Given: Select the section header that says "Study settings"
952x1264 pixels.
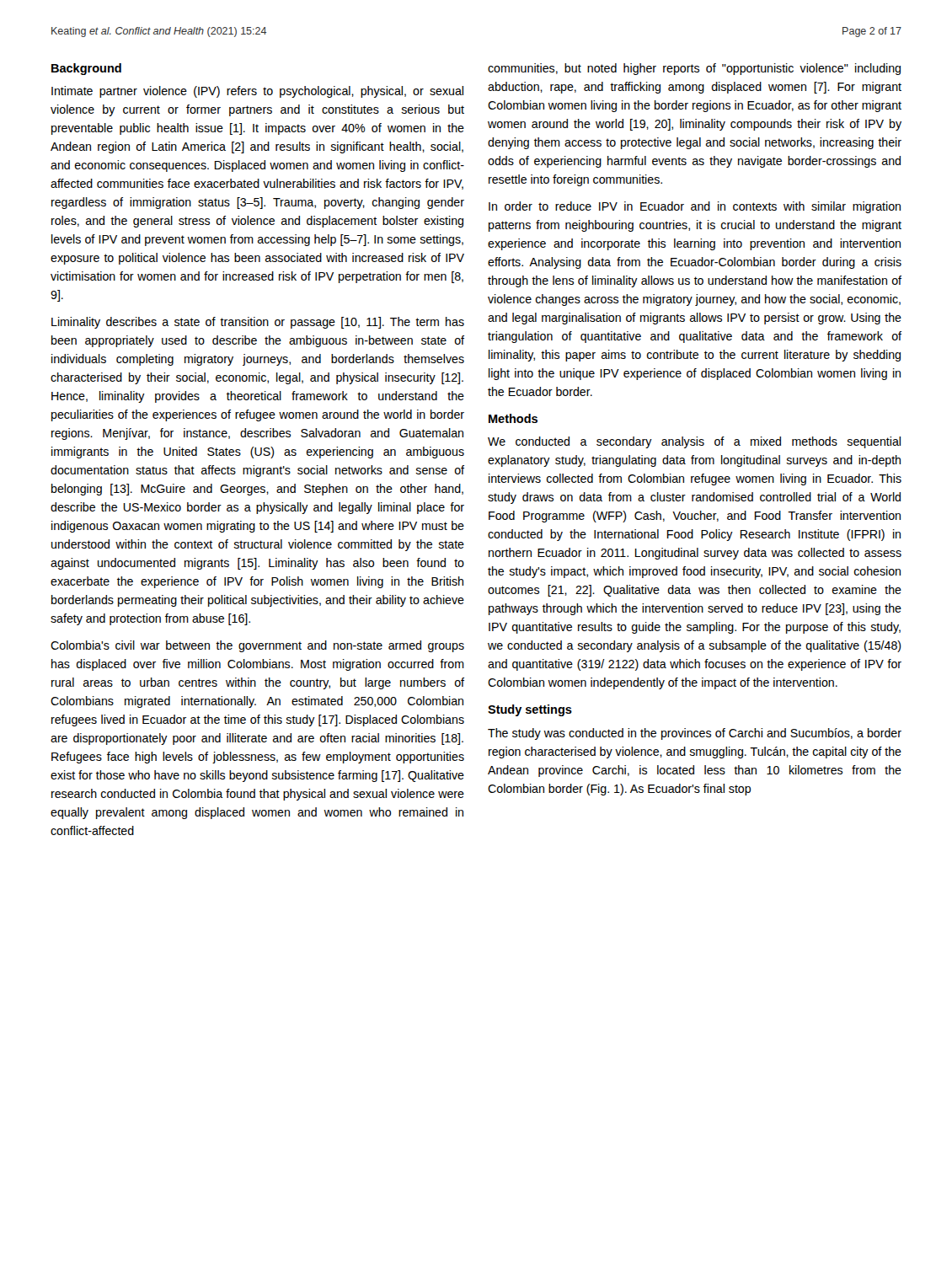Looking at the screenshot, I should point(530,710).
